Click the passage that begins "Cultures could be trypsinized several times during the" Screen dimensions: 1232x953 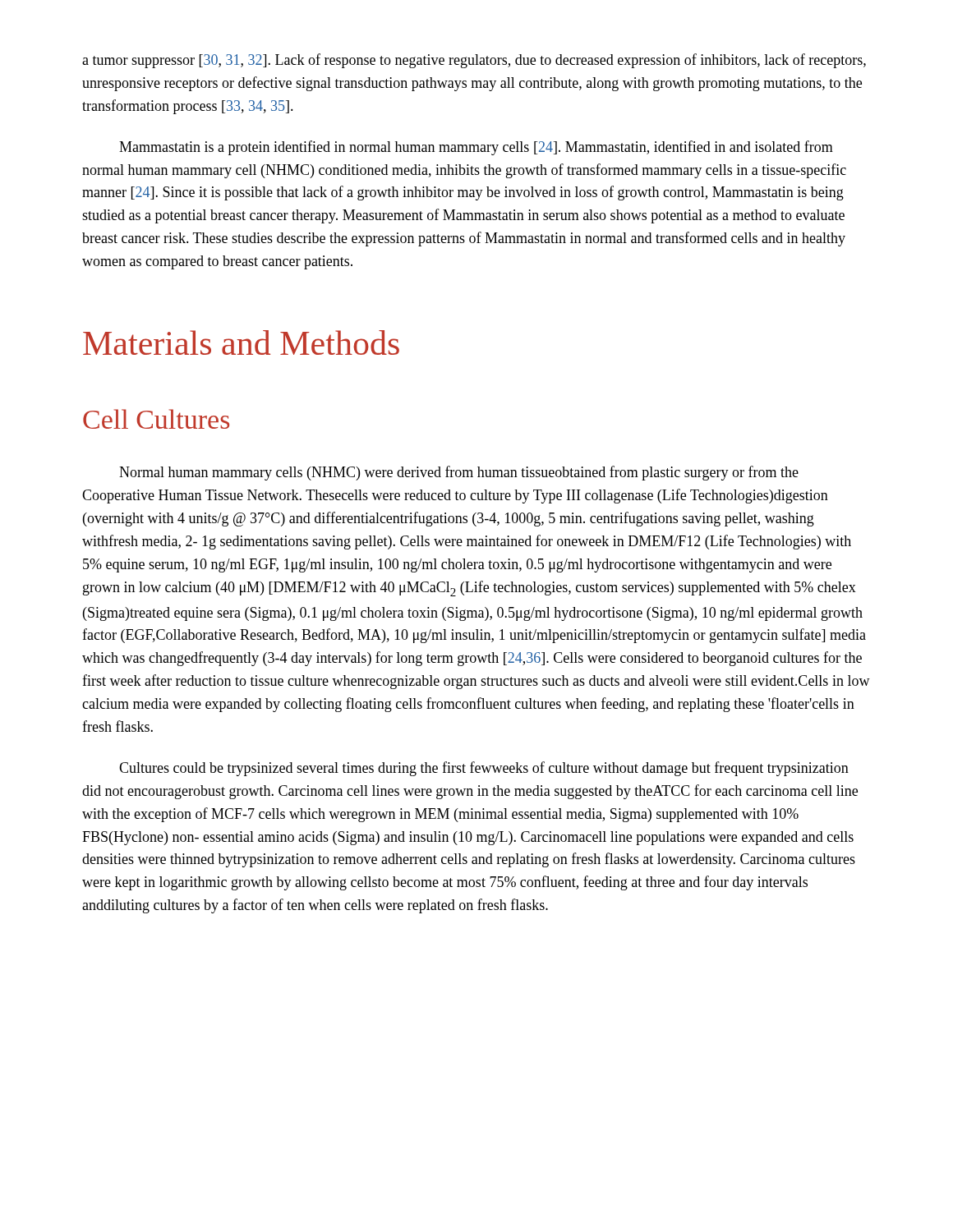[470, 837]
